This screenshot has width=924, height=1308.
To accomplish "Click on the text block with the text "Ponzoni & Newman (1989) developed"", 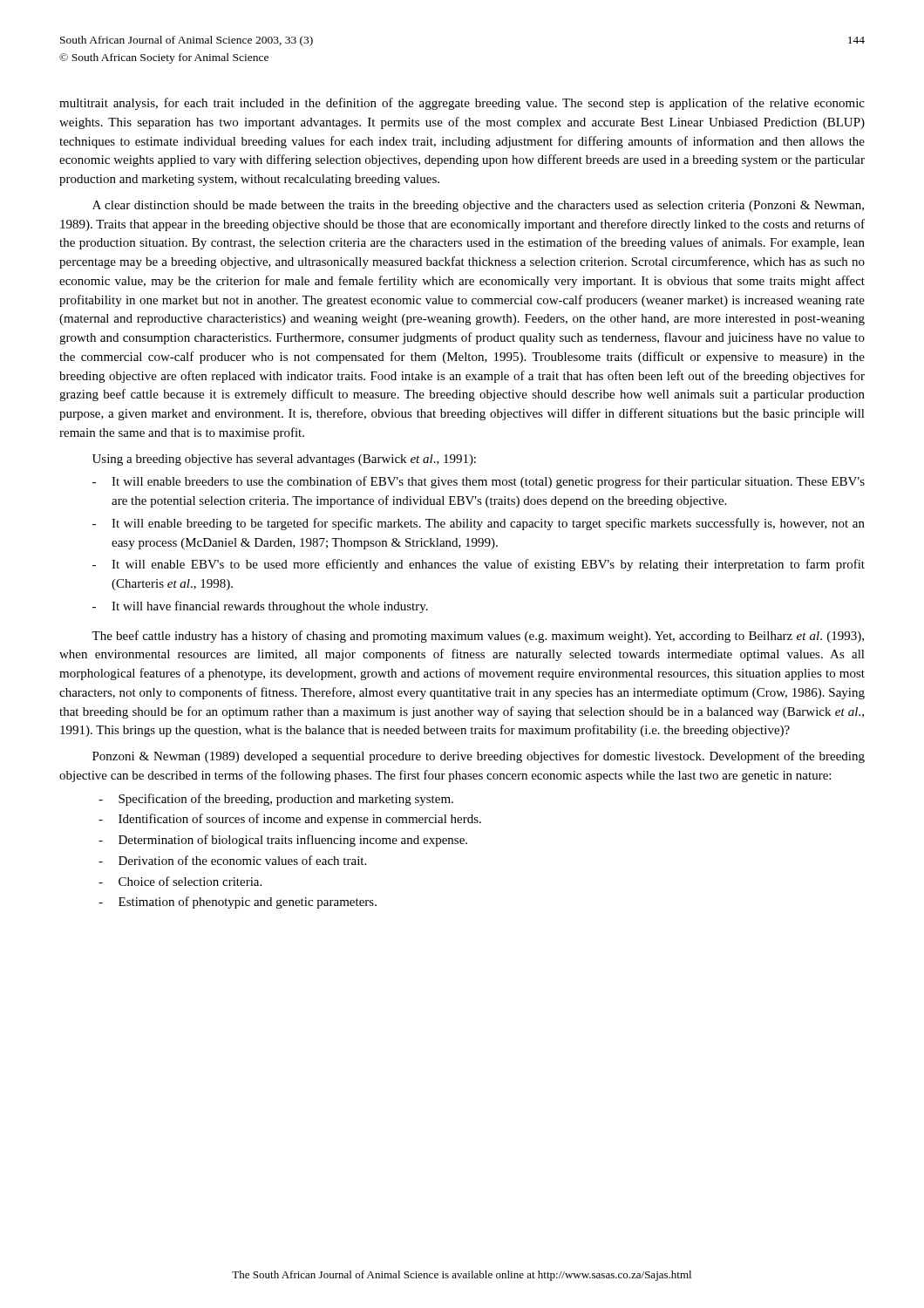I will pos(462,766).
